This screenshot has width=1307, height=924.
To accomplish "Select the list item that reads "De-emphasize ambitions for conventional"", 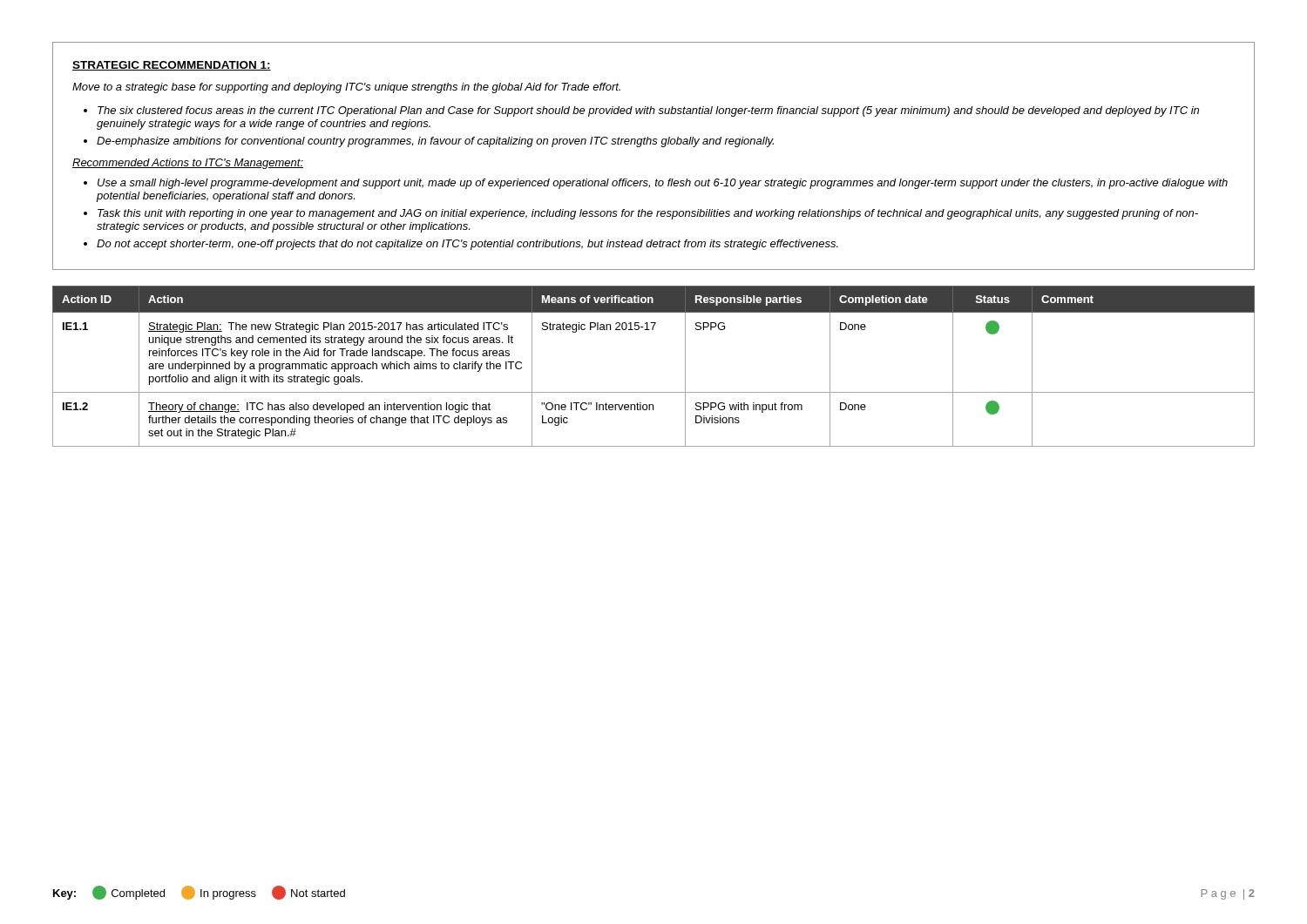I will pyautogui.click(x=436, y=141).
